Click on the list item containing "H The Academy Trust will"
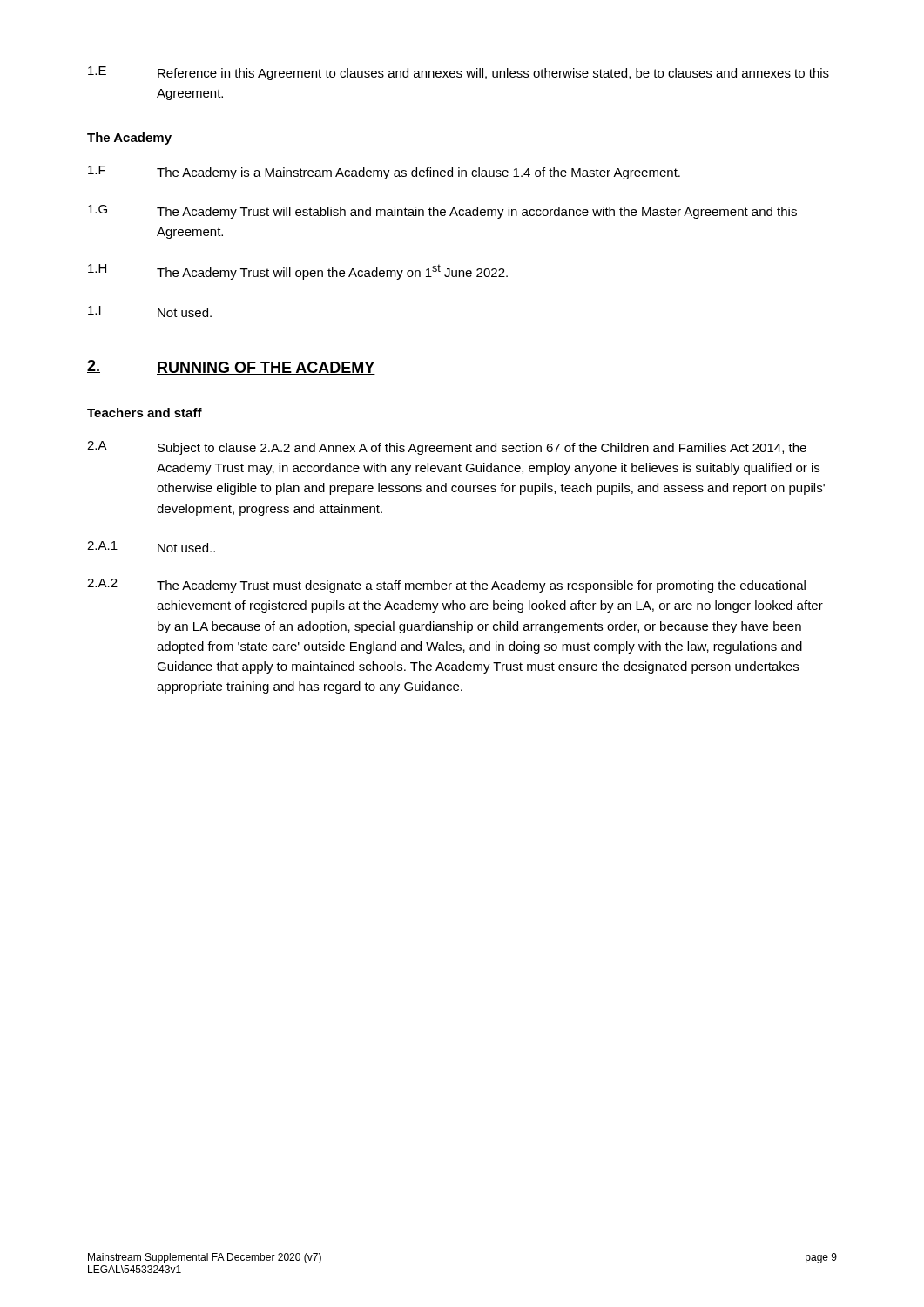 [462, 272]
